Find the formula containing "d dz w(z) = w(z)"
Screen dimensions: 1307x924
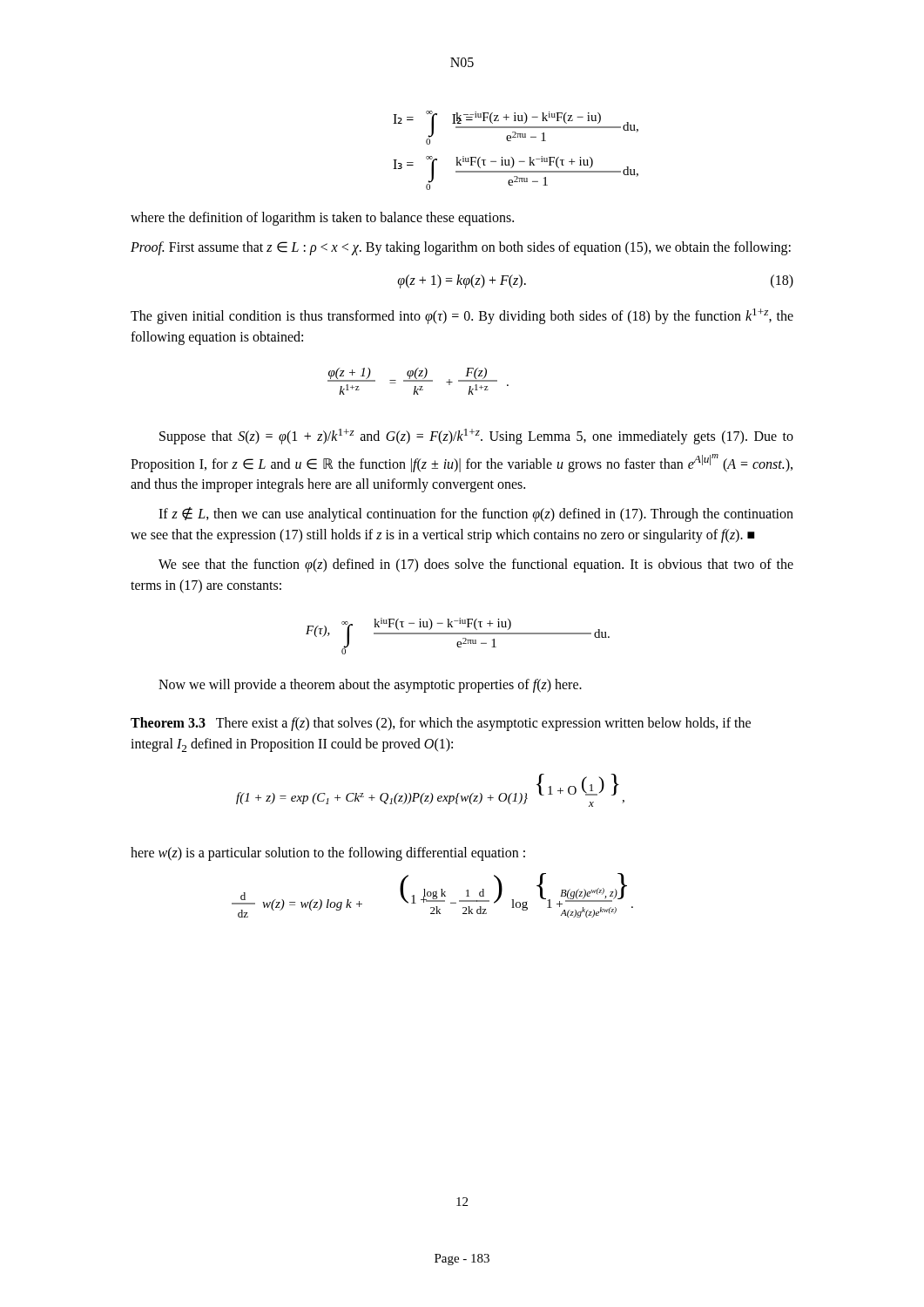tap(462, 908)
